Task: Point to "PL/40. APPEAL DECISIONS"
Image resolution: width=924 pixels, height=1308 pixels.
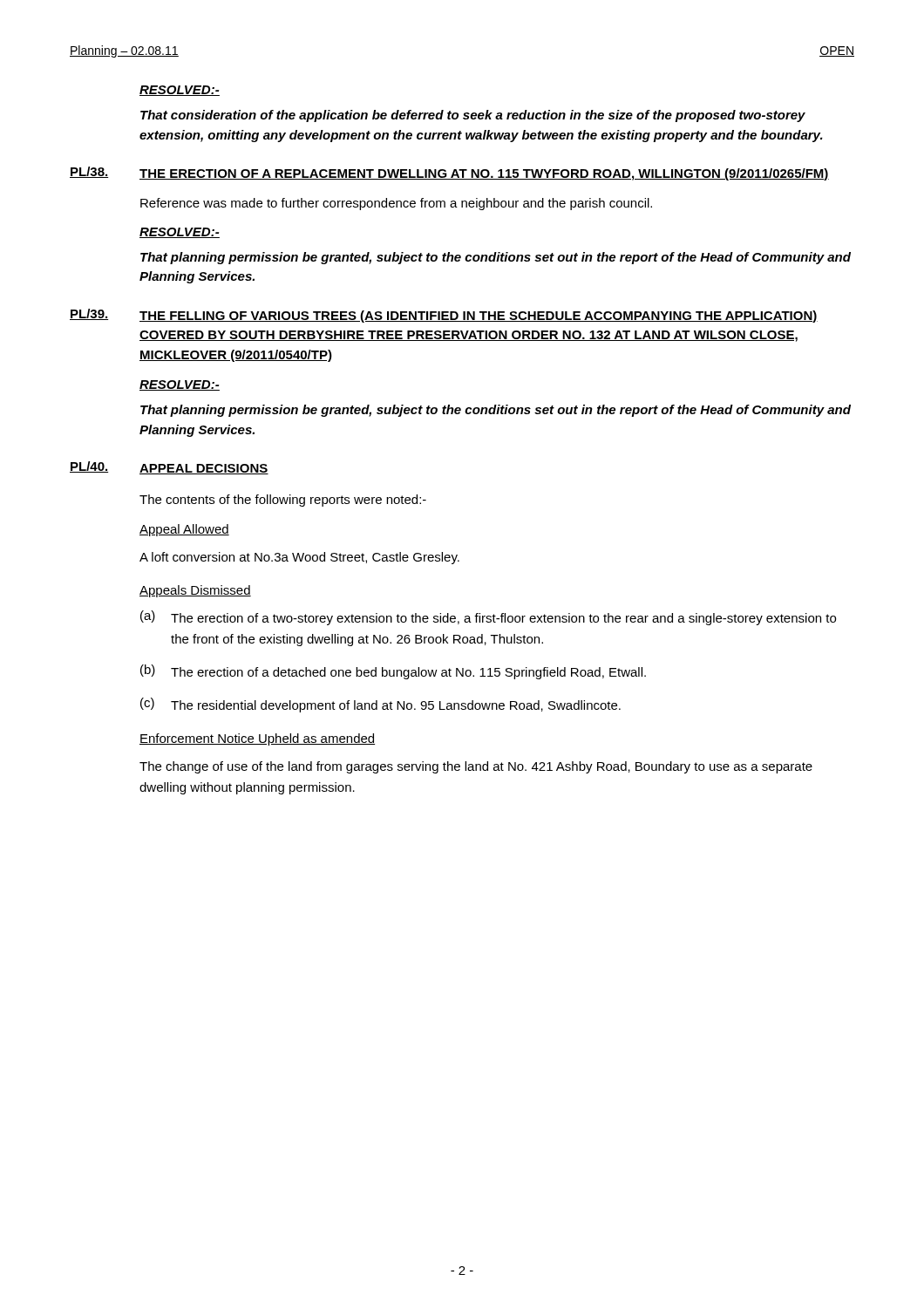Action: pos(169,469)
